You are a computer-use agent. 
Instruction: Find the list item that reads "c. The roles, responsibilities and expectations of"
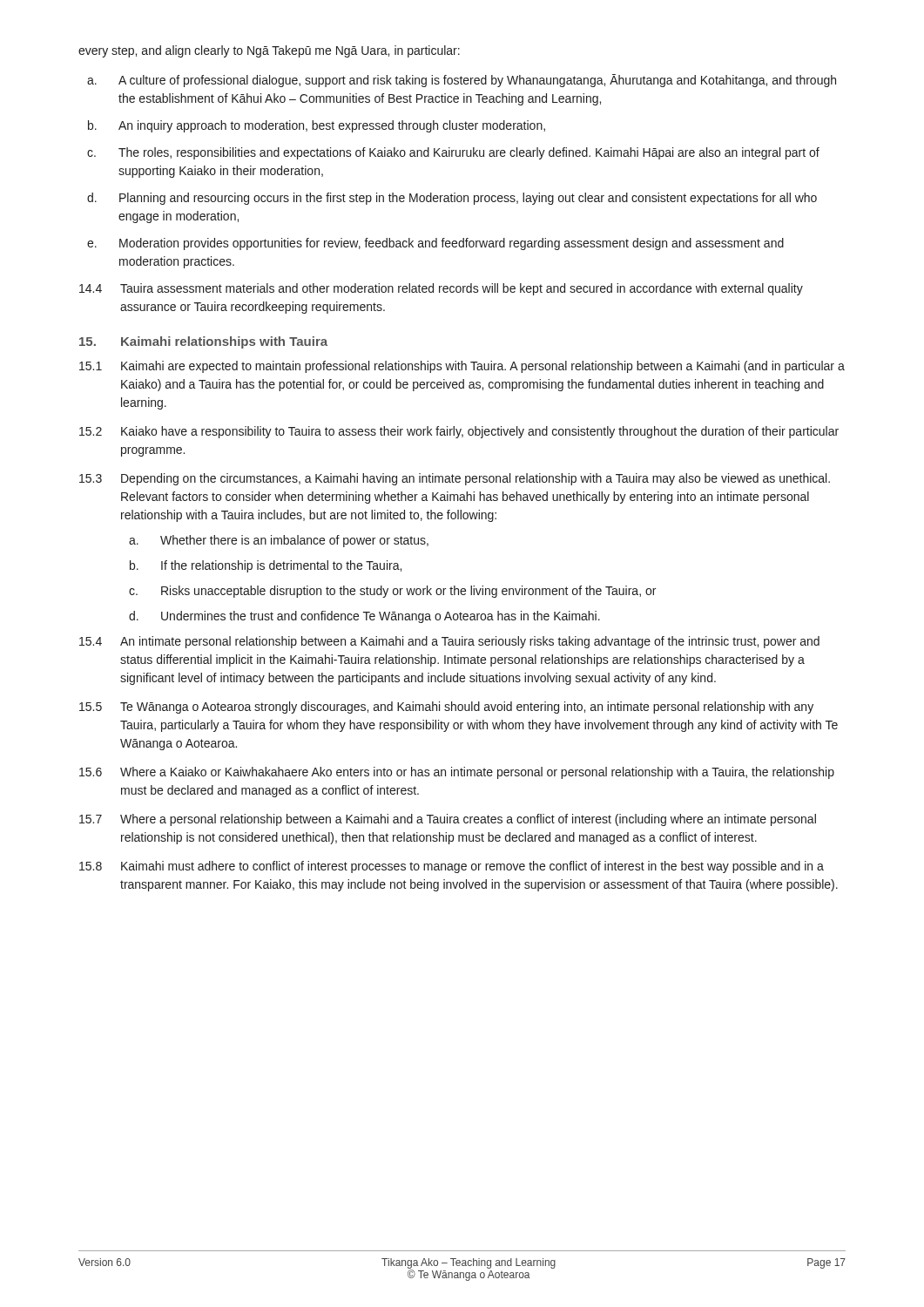[x=462, y=162]
